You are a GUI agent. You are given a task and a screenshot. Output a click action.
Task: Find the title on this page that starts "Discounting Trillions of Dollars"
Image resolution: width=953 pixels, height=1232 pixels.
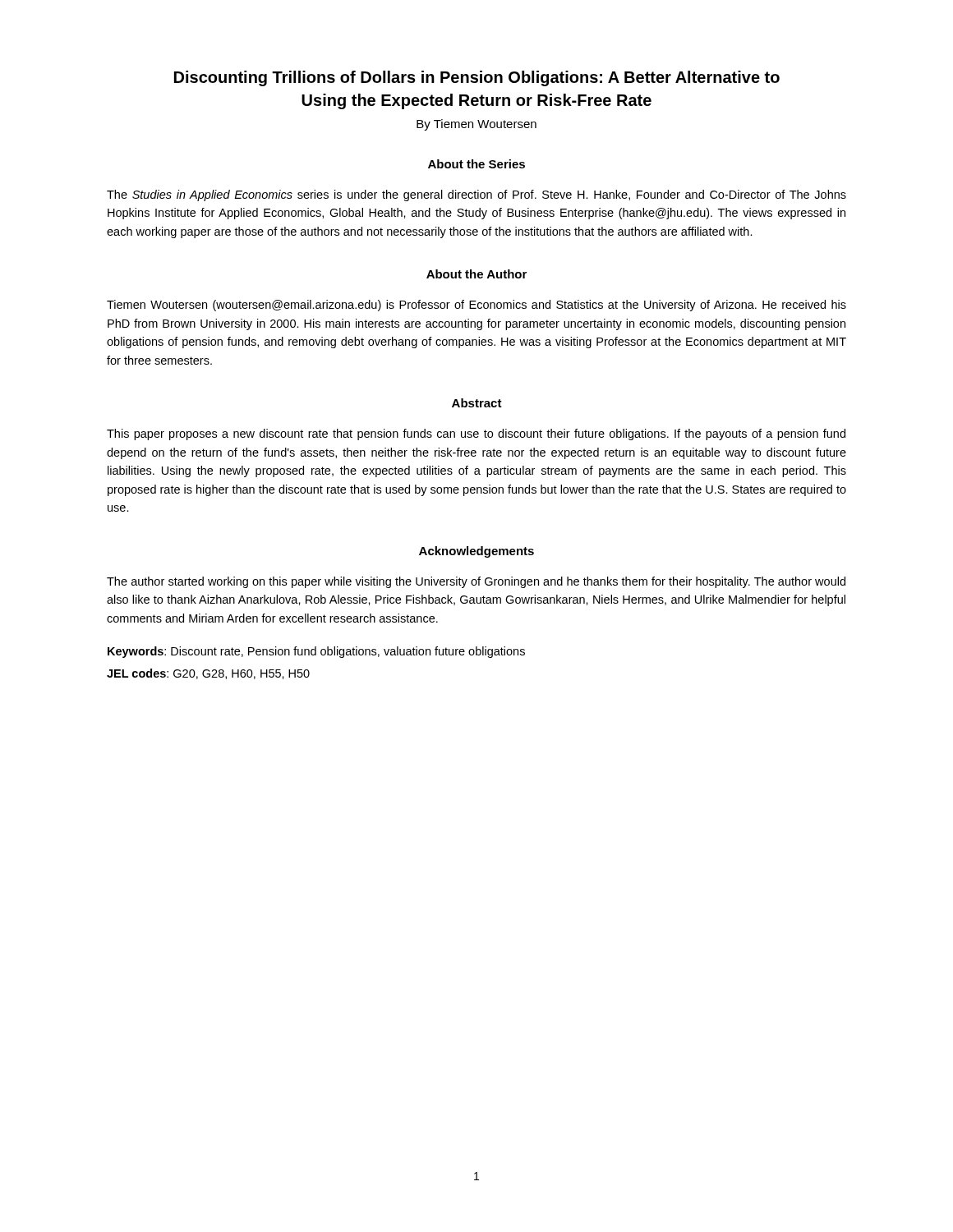coord(476,89)
